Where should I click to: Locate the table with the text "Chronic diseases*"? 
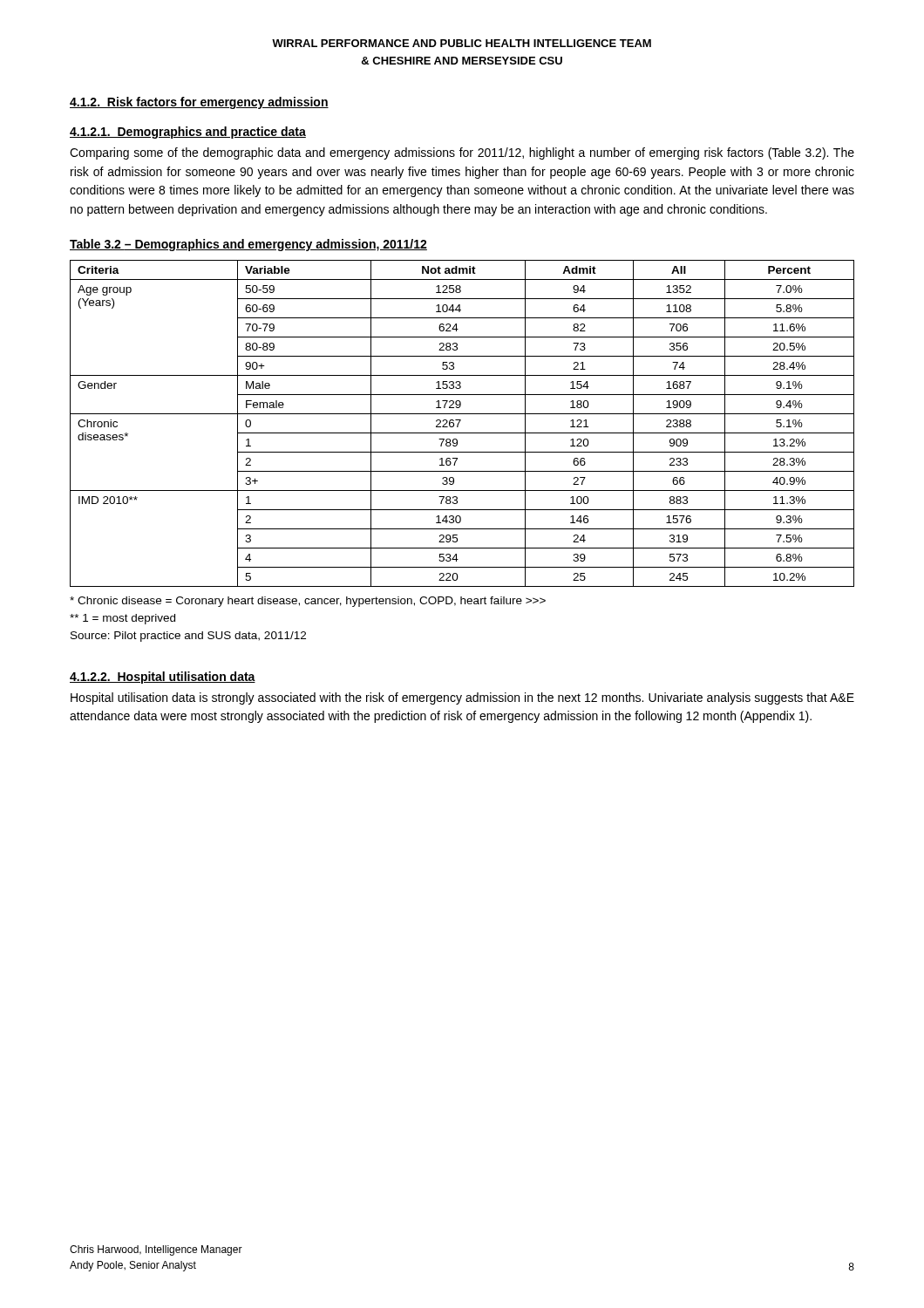pyautogui.click(x=462, y=423)
